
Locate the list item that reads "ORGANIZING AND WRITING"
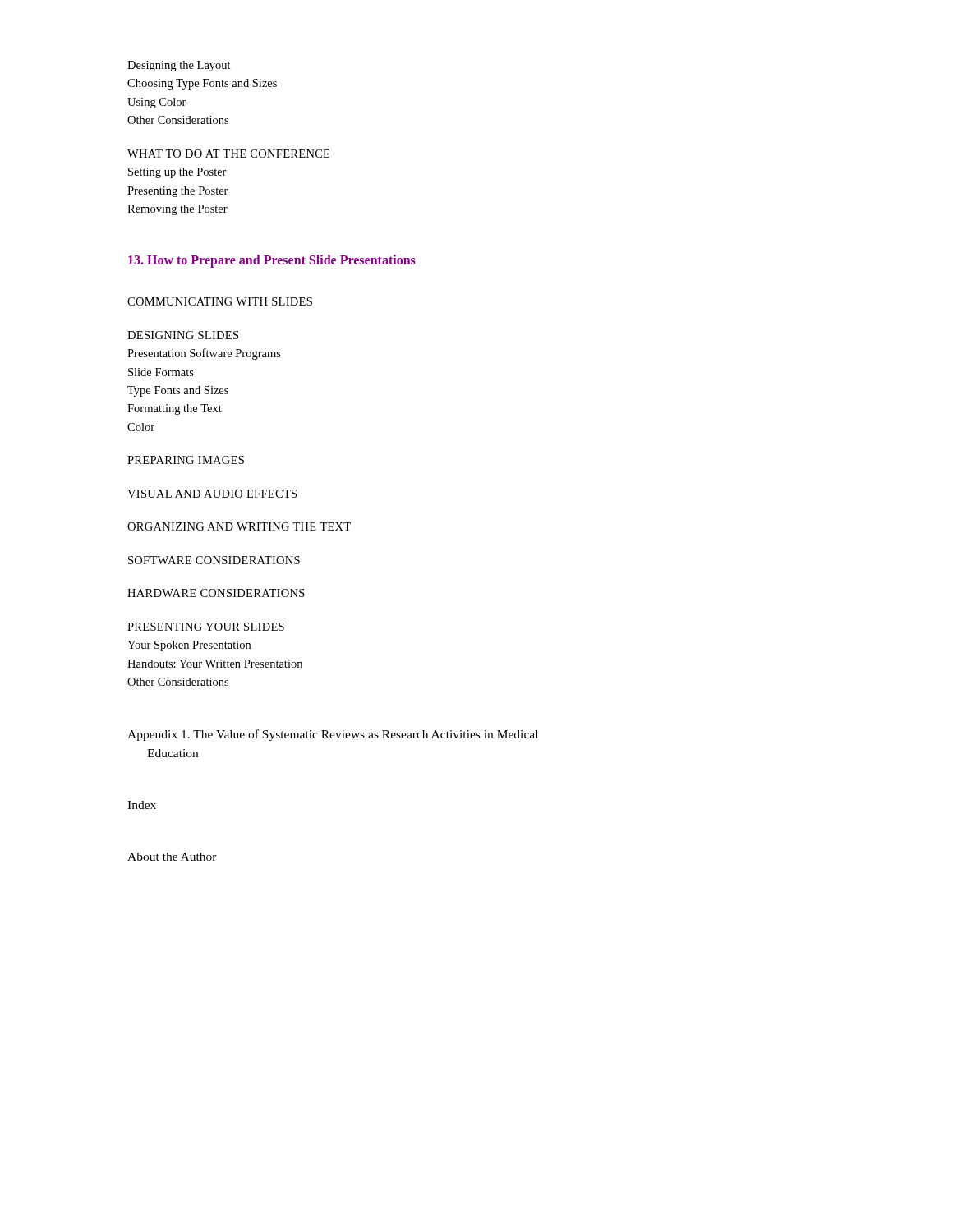pyautogui.click(x=239, y=527)
